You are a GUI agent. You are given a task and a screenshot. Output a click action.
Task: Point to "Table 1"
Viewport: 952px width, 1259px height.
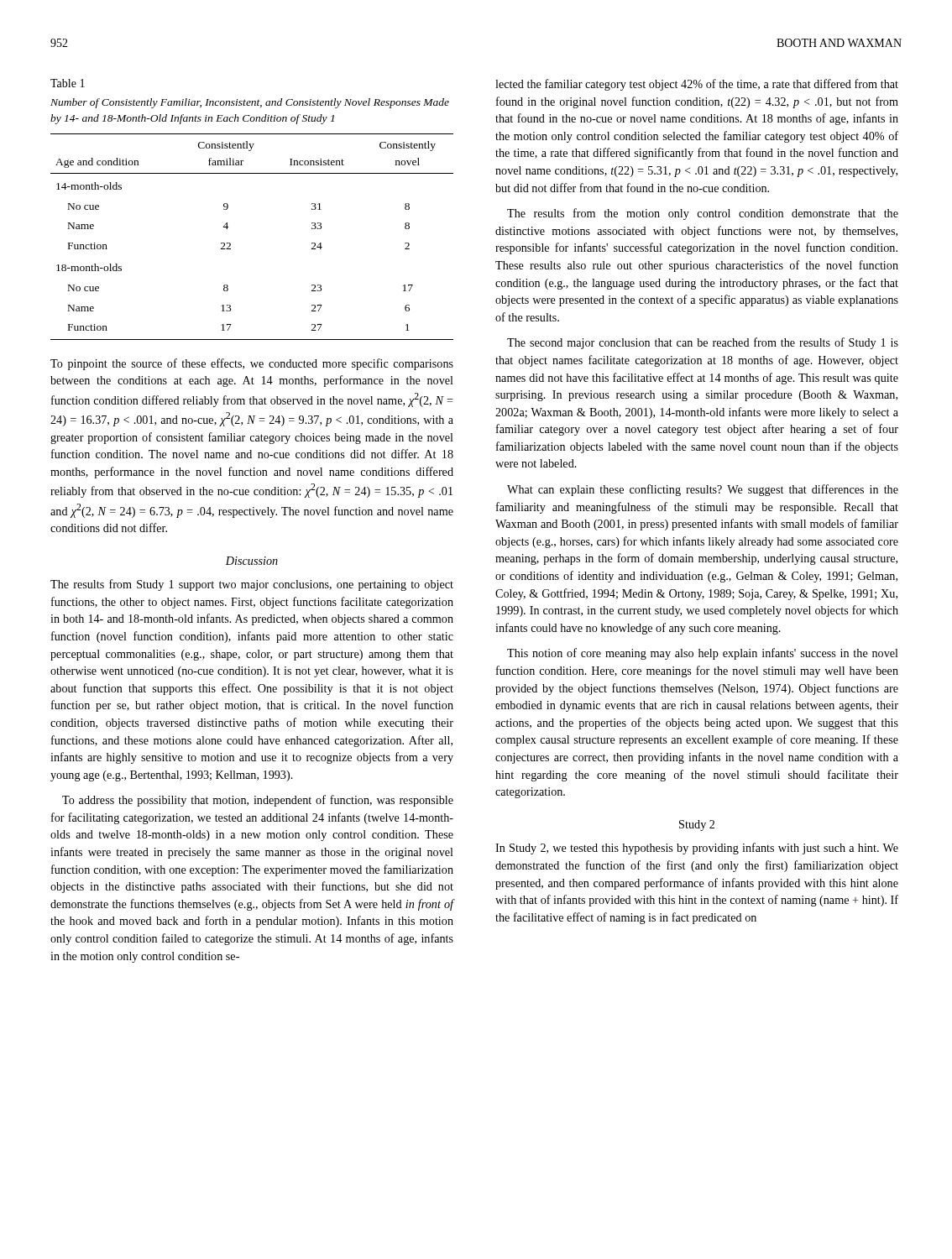click(x=68, y=83)
